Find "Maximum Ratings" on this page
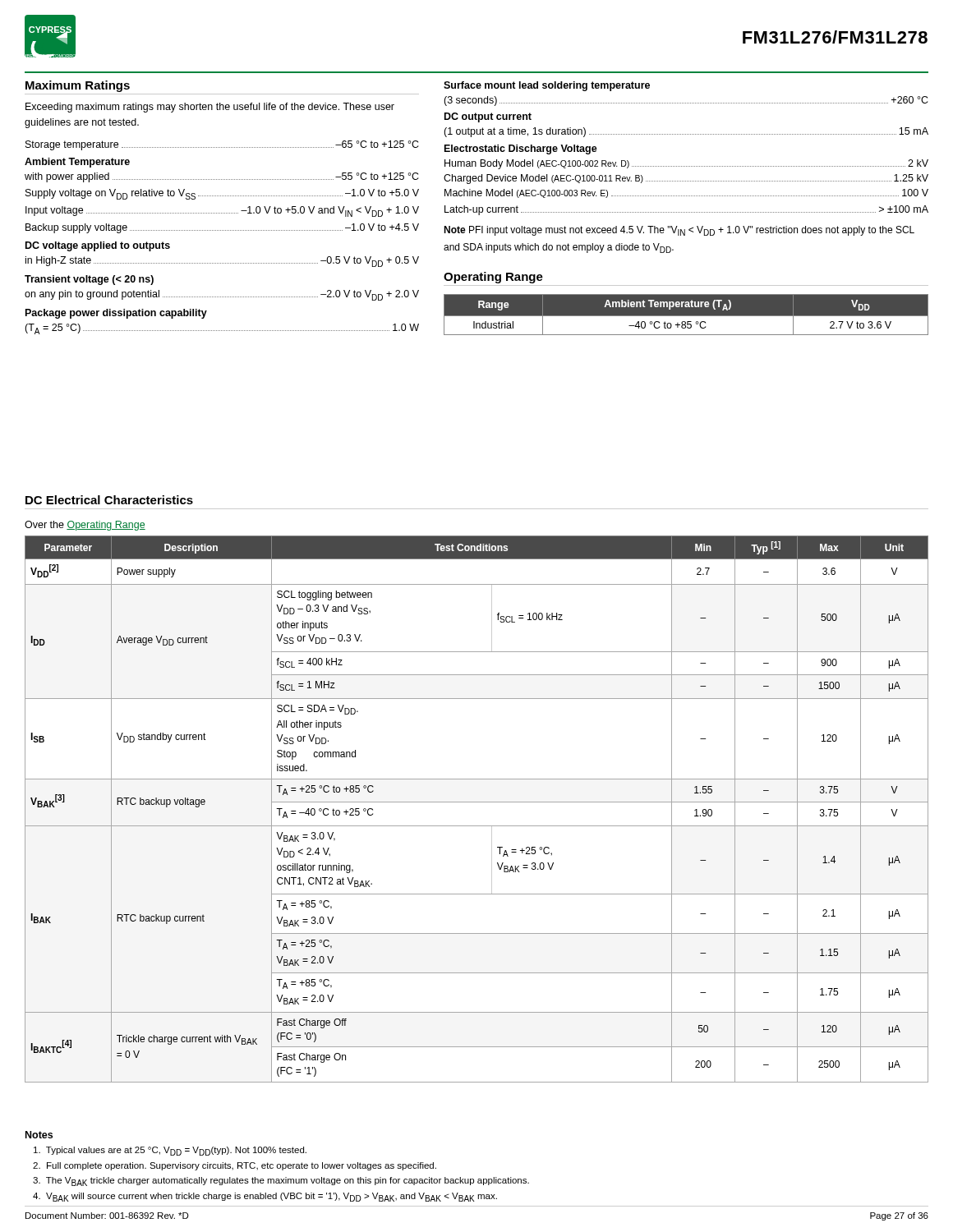 tap(77, 85)
